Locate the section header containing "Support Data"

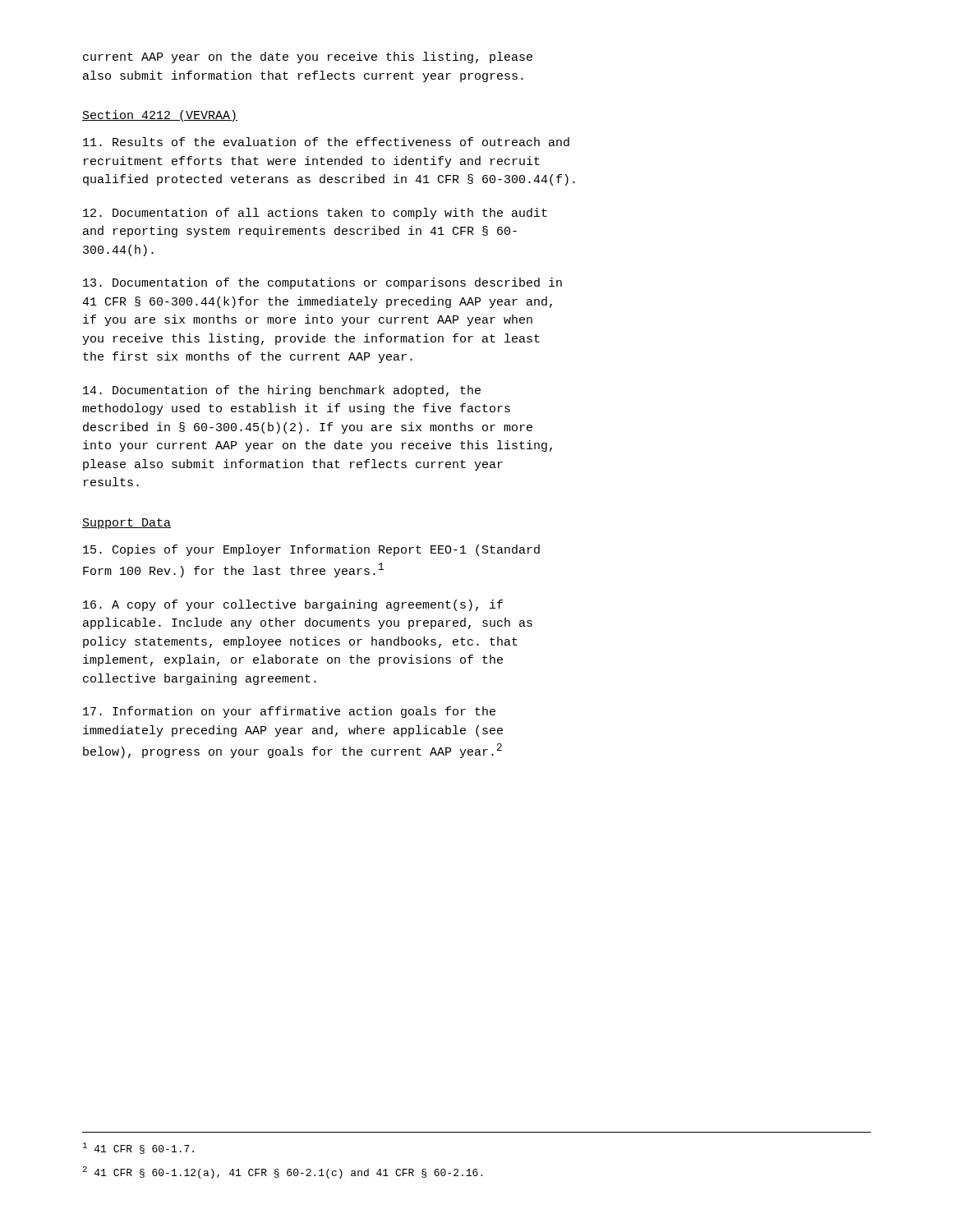(x=127, y=523)
